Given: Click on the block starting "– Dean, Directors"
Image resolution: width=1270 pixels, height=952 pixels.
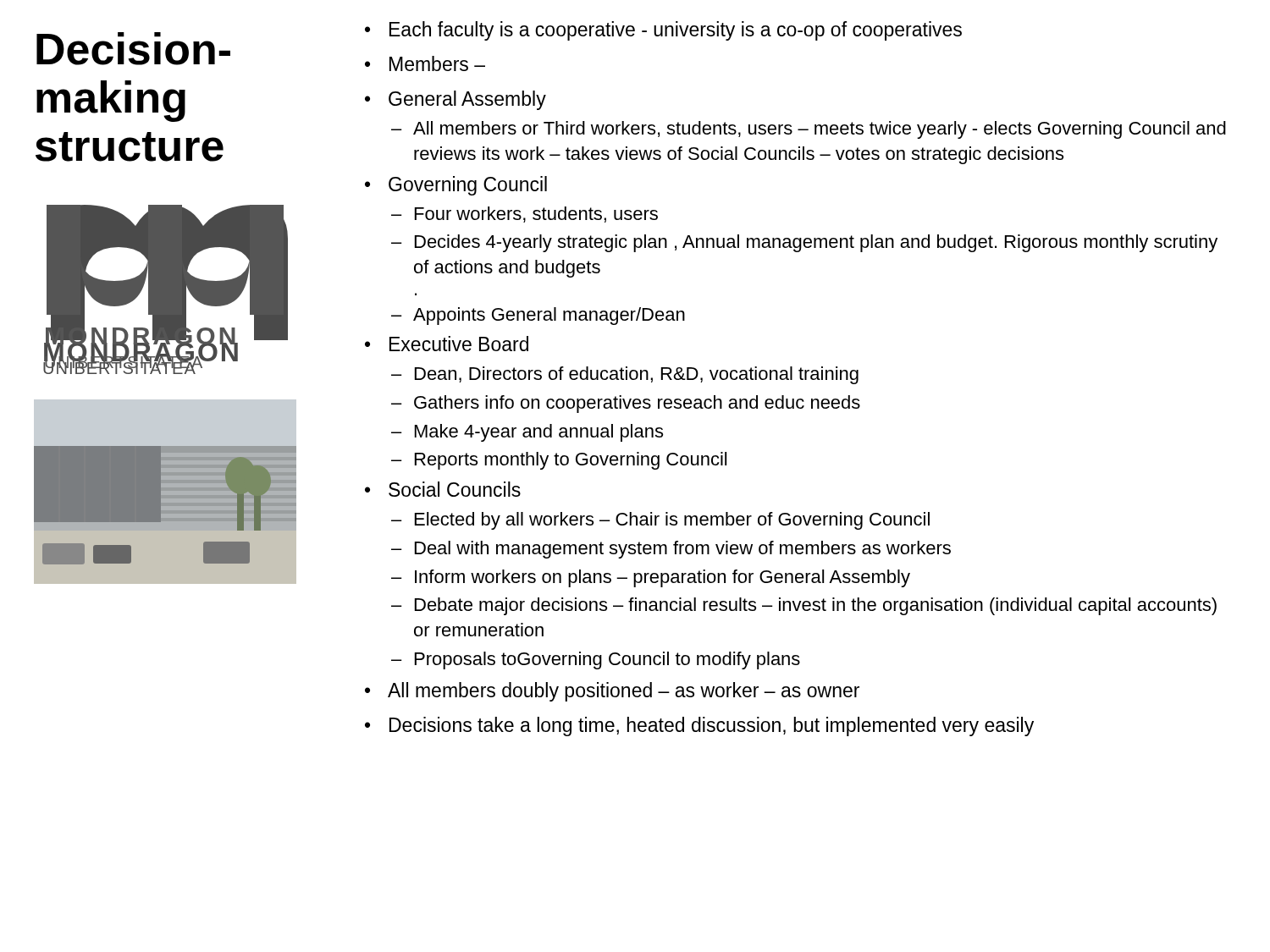Looking at the screenshot, I should pyautogui.click(x=625, y=374).
